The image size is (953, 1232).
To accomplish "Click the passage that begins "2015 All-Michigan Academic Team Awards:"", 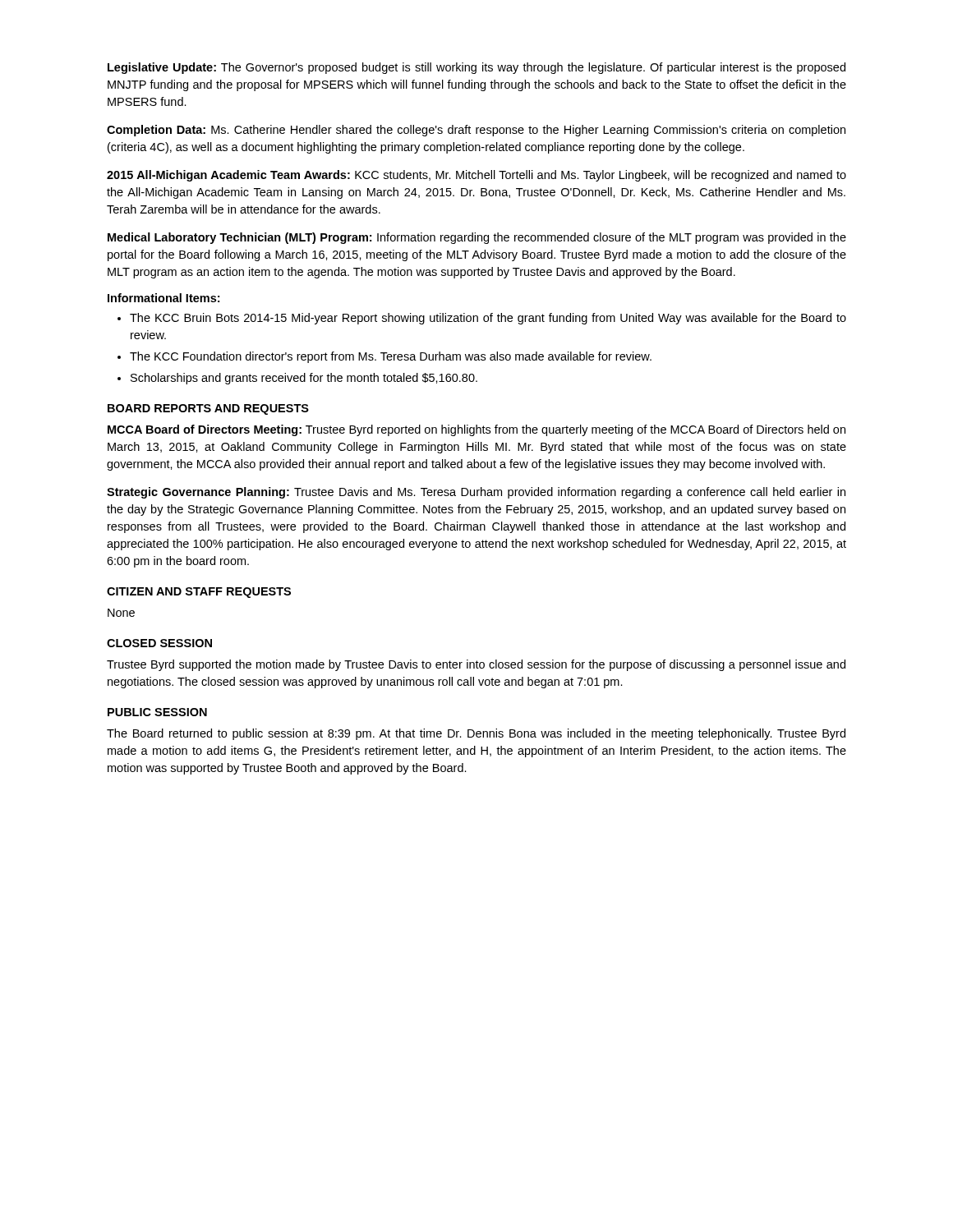I will [476, 192].
